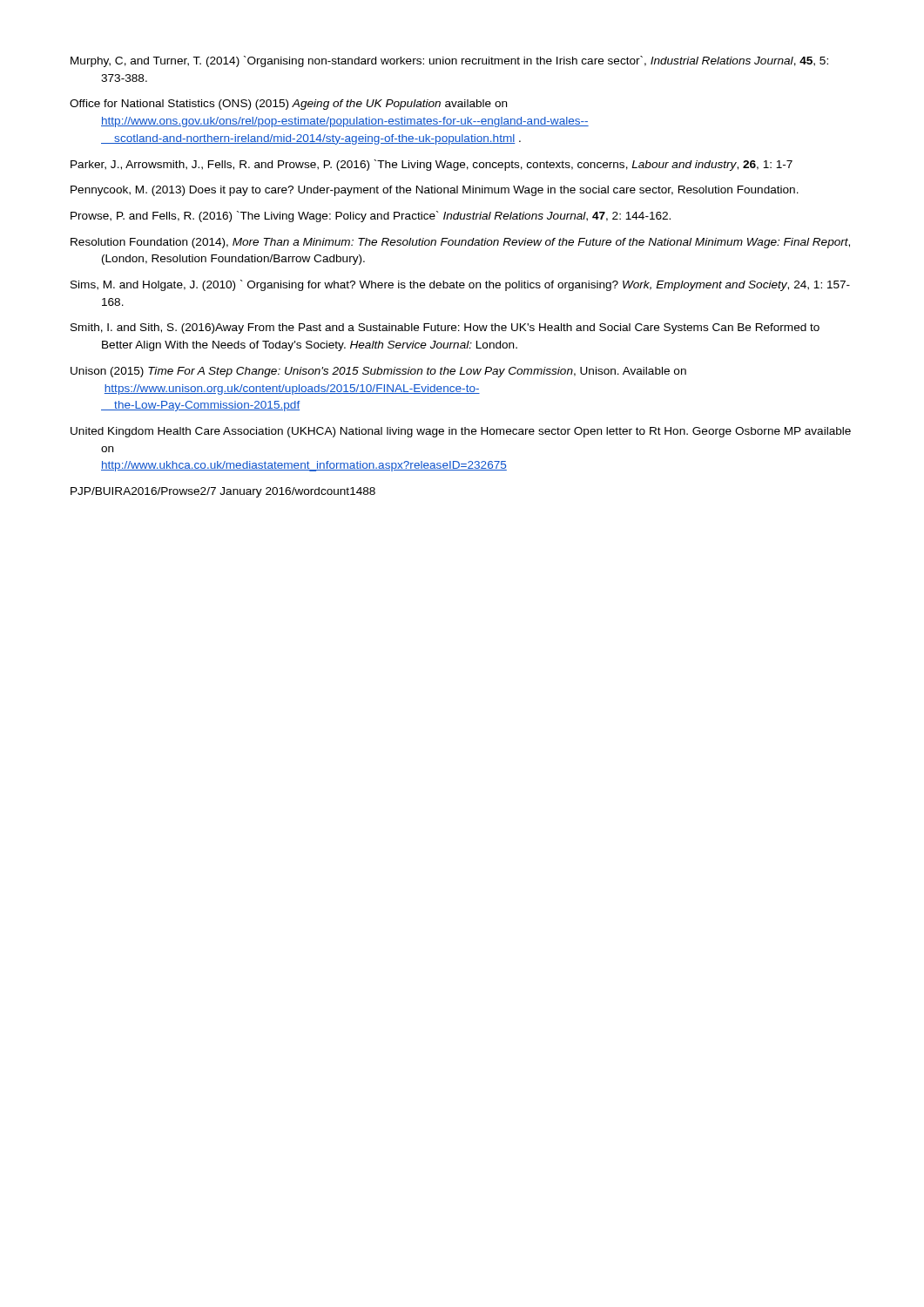This screenshot has width=924, height=1307.
Task: Find the list item with the text "Unison (2015) Time For A Step"
Action: click(378, 388)
